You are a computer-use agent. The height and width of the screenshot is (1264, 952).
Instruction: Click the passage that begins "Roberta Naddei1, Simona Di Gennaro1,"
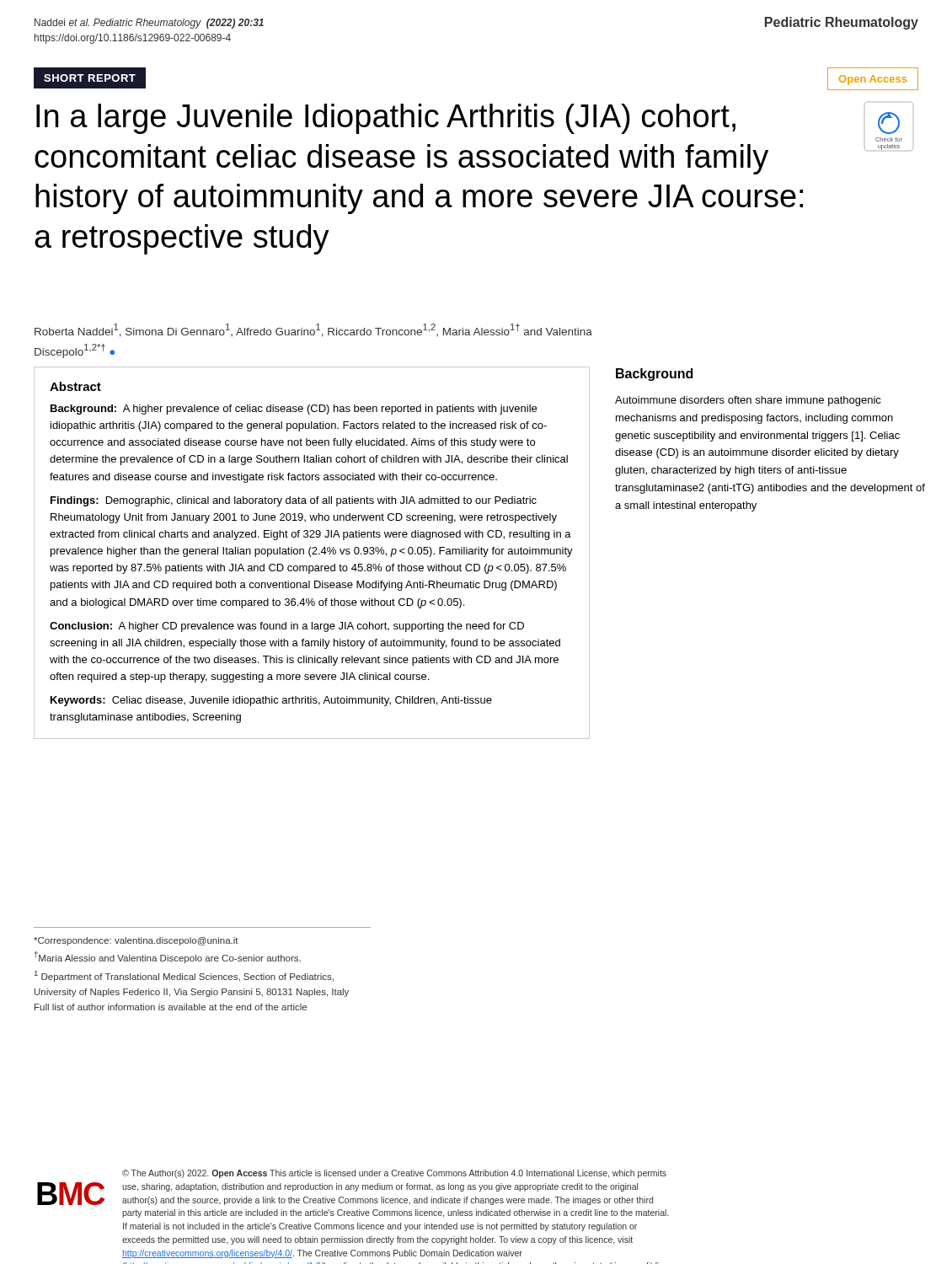click(x=313, y=340)
